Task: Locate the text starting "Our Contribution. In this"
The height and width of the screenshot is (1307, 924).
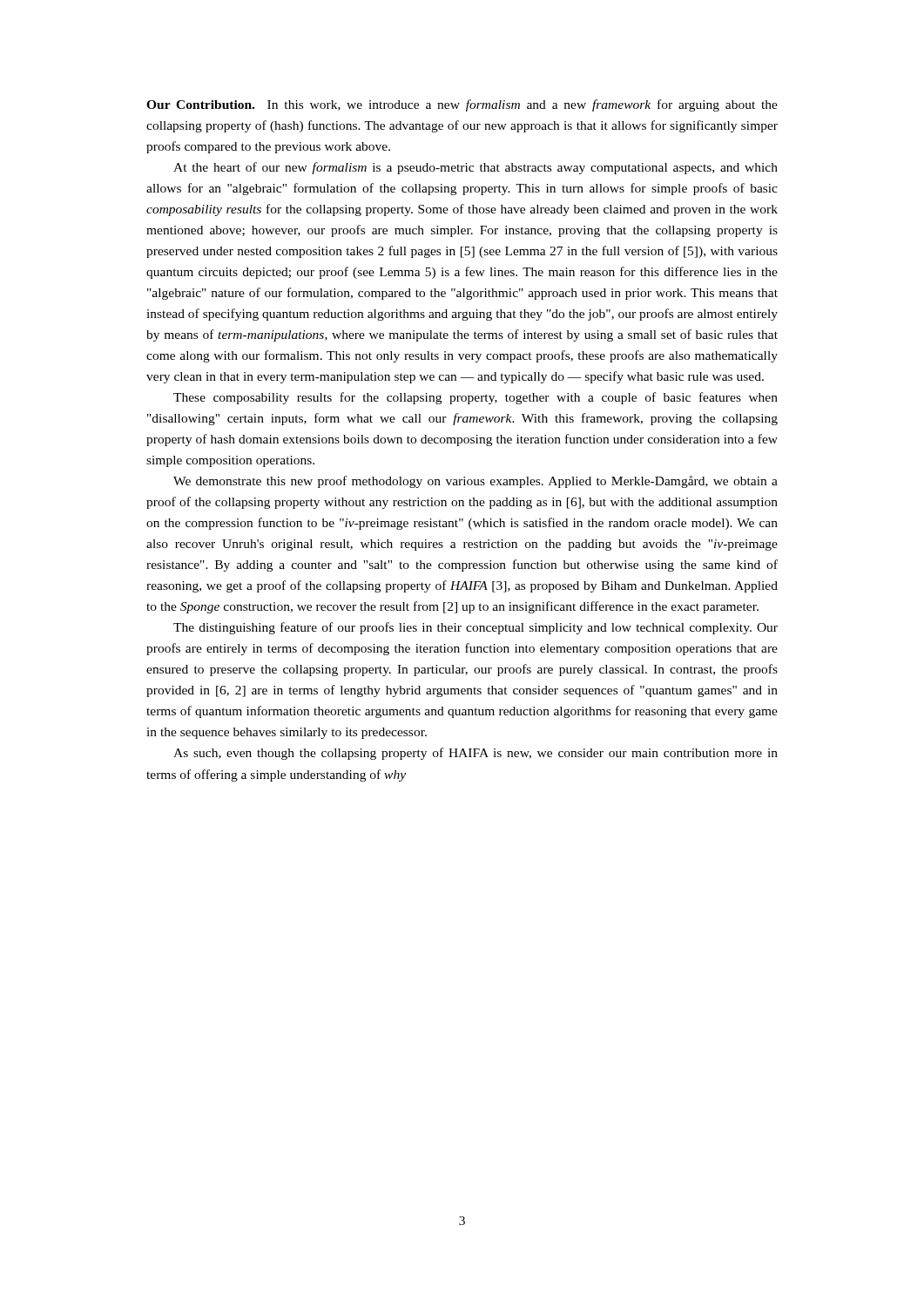Action: pos(462,125)
